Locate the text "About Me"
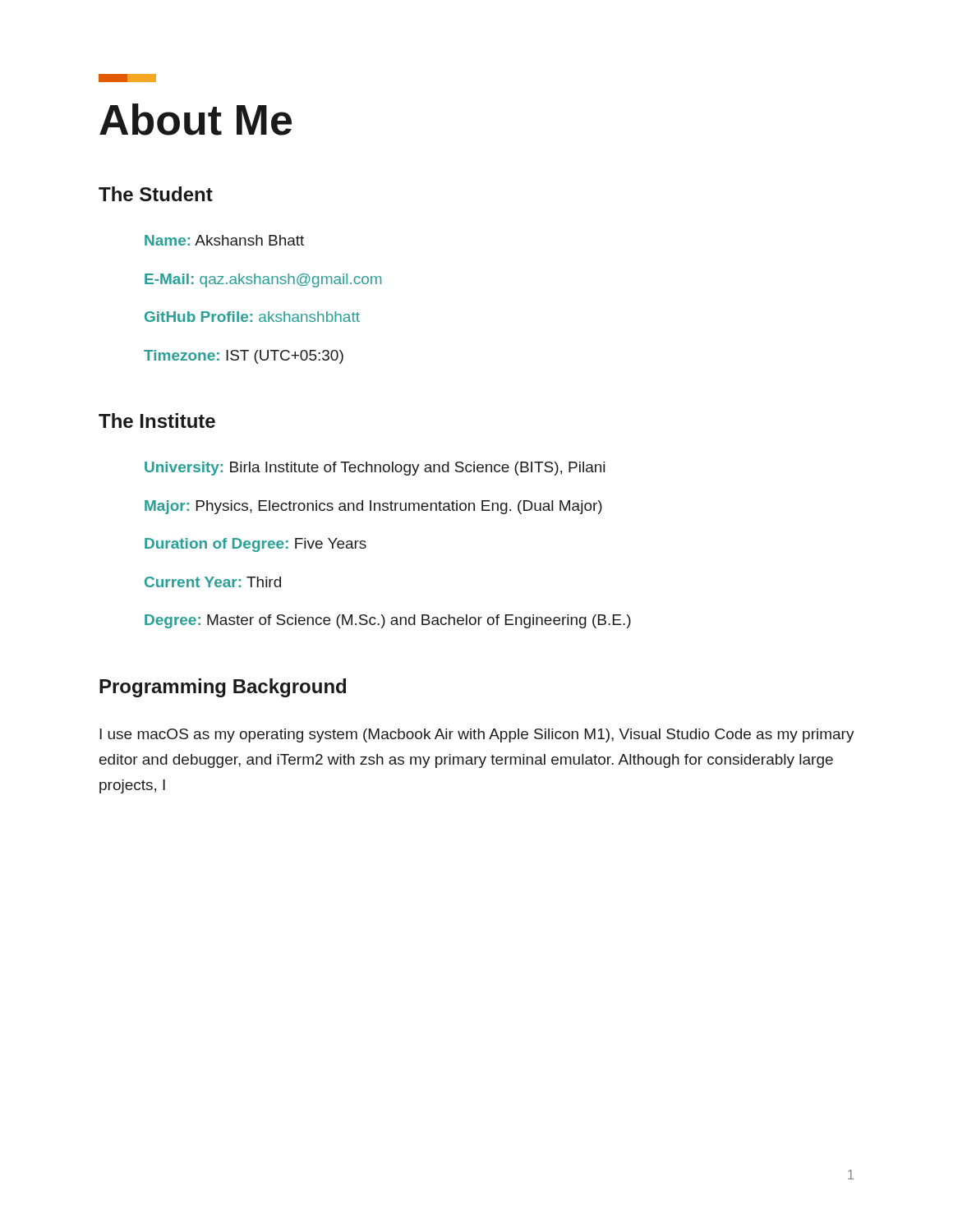This screenshot has height=1232, width=953. coord(127,78)
